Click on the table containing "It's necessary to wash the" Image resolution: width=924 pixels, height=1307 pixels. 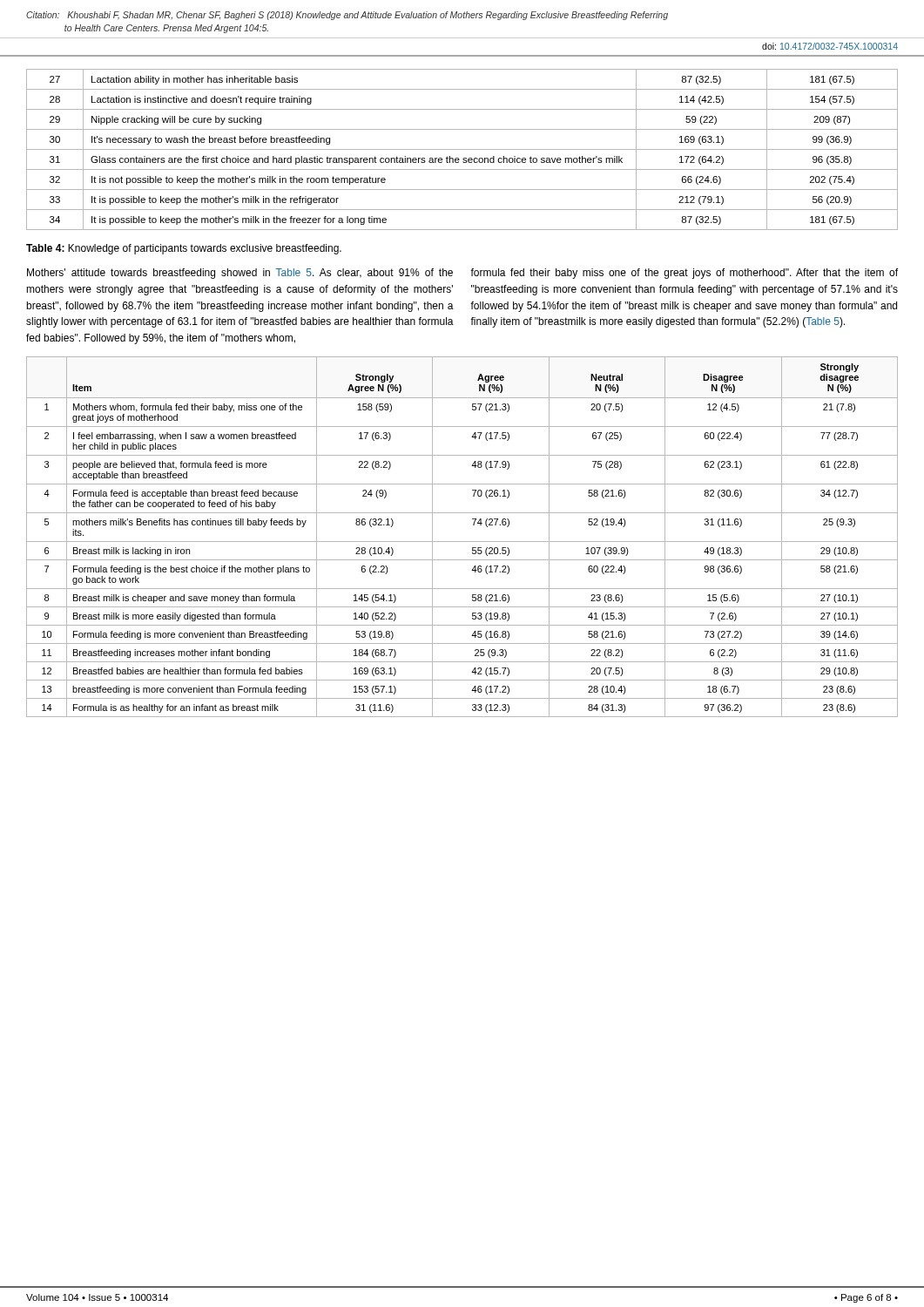pyautogui.click(x=462, y=150)
